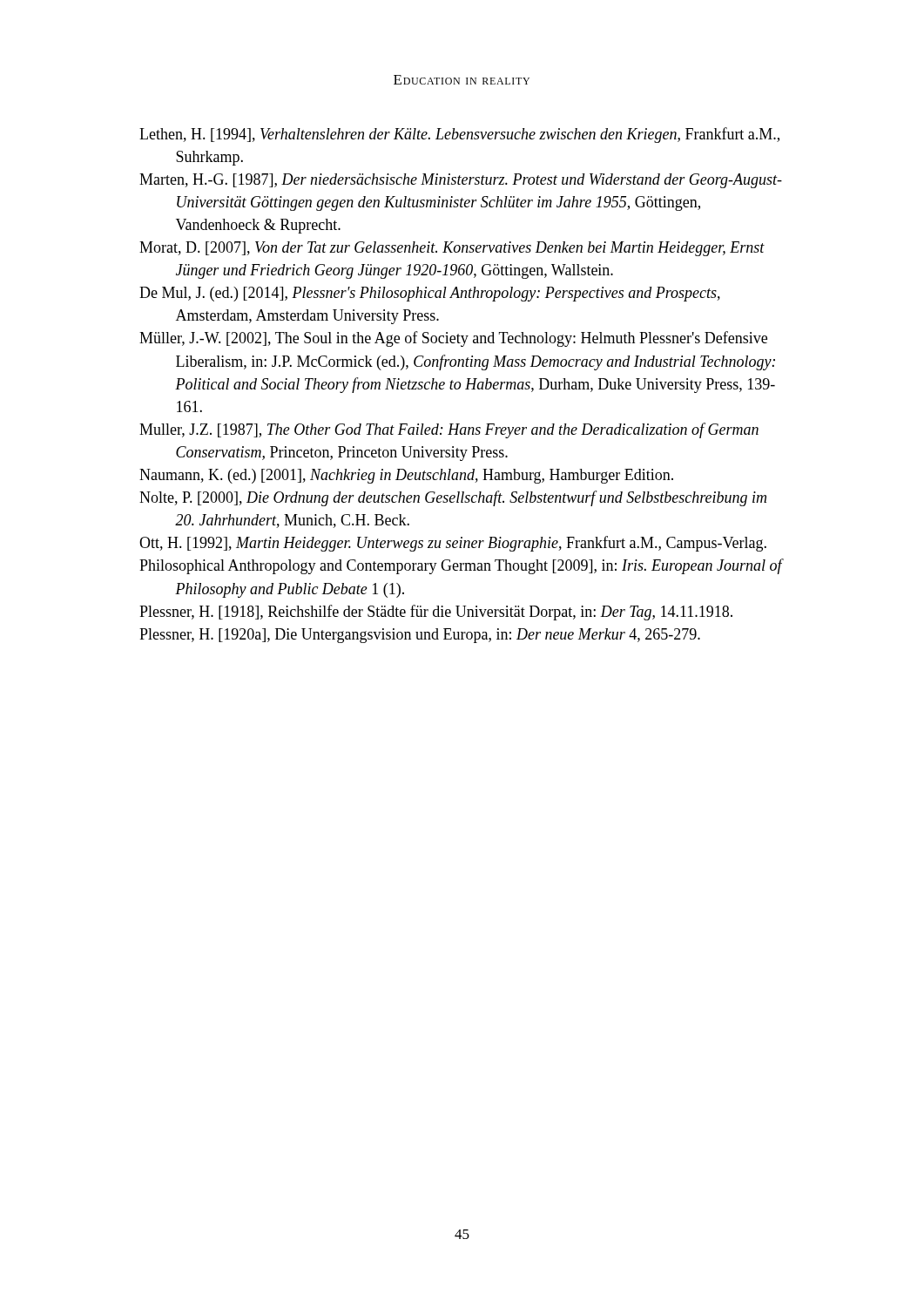Viewport: 924px width, 1307px height.
Task: Locate the block of text that opens with "Nolte, P. [2000], Die Ordnung"
Action: coord(462,509)
